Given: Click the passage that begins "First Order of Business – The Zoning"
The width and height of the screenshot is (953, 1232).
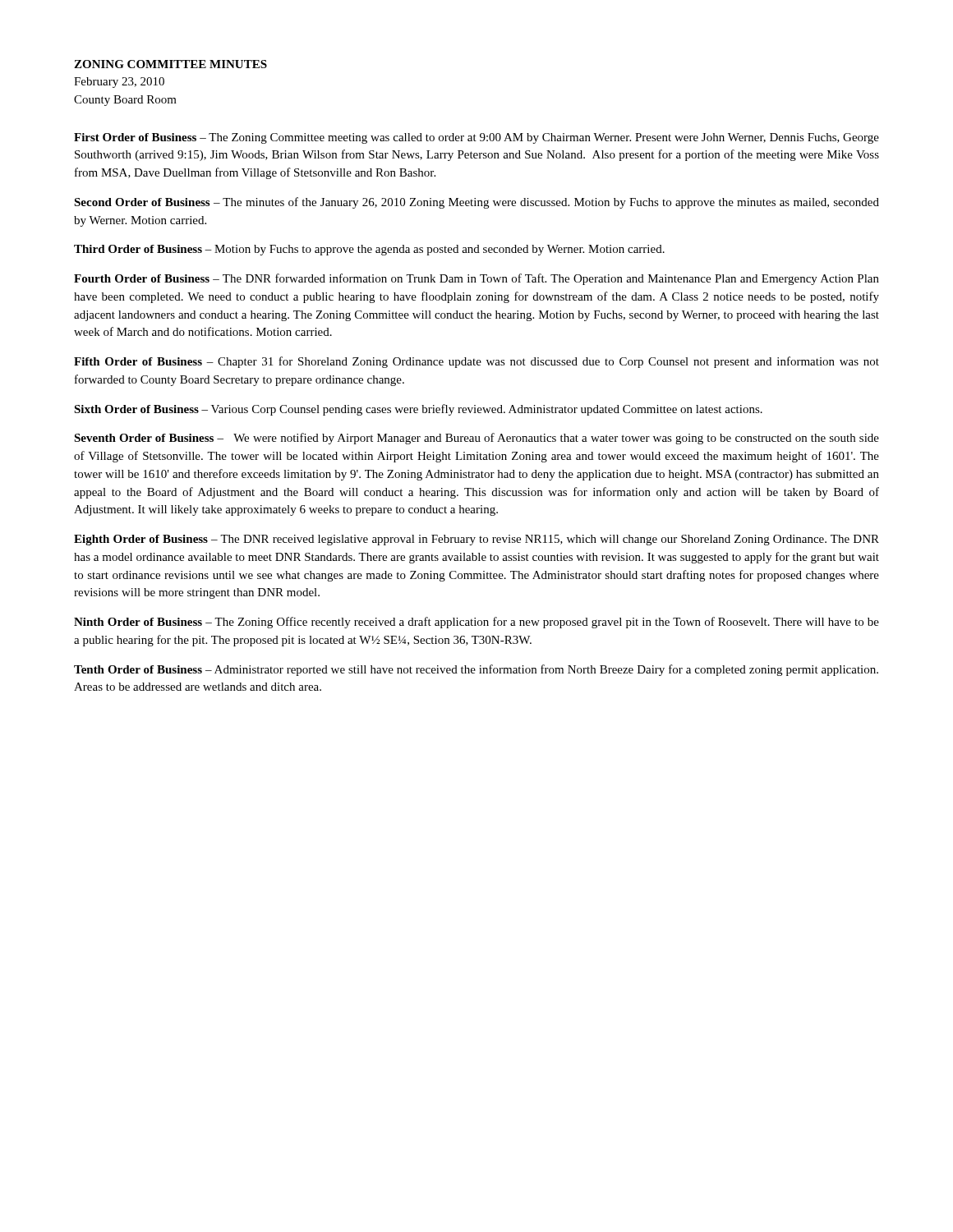Looking at the screenshot, I should pos(476,155).
